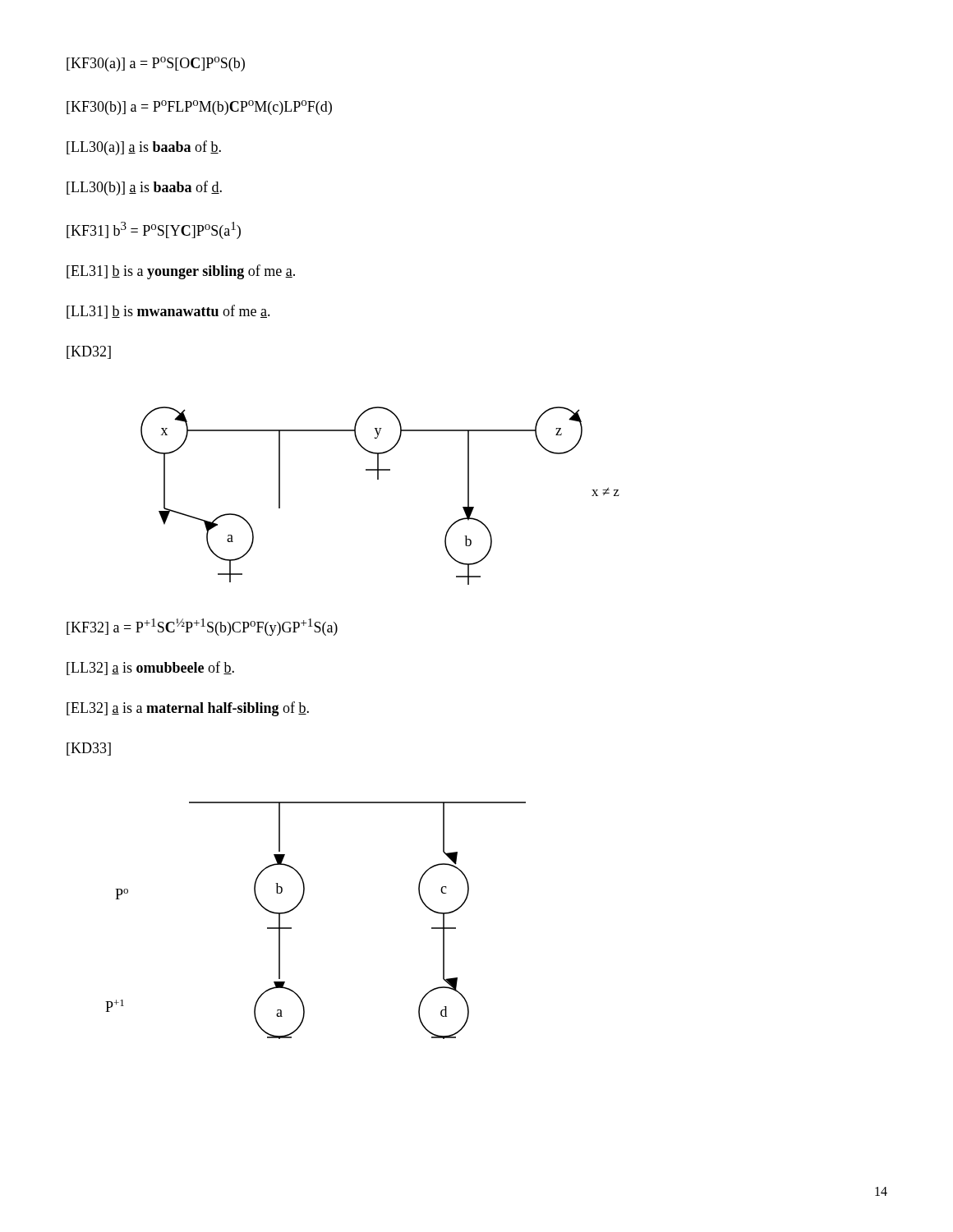This screenshot has height=1232, width=953.
Task: Locate the text "[KF31] b3 = PoS[YC]PoS(a1)"
Action: coord(154,229)
